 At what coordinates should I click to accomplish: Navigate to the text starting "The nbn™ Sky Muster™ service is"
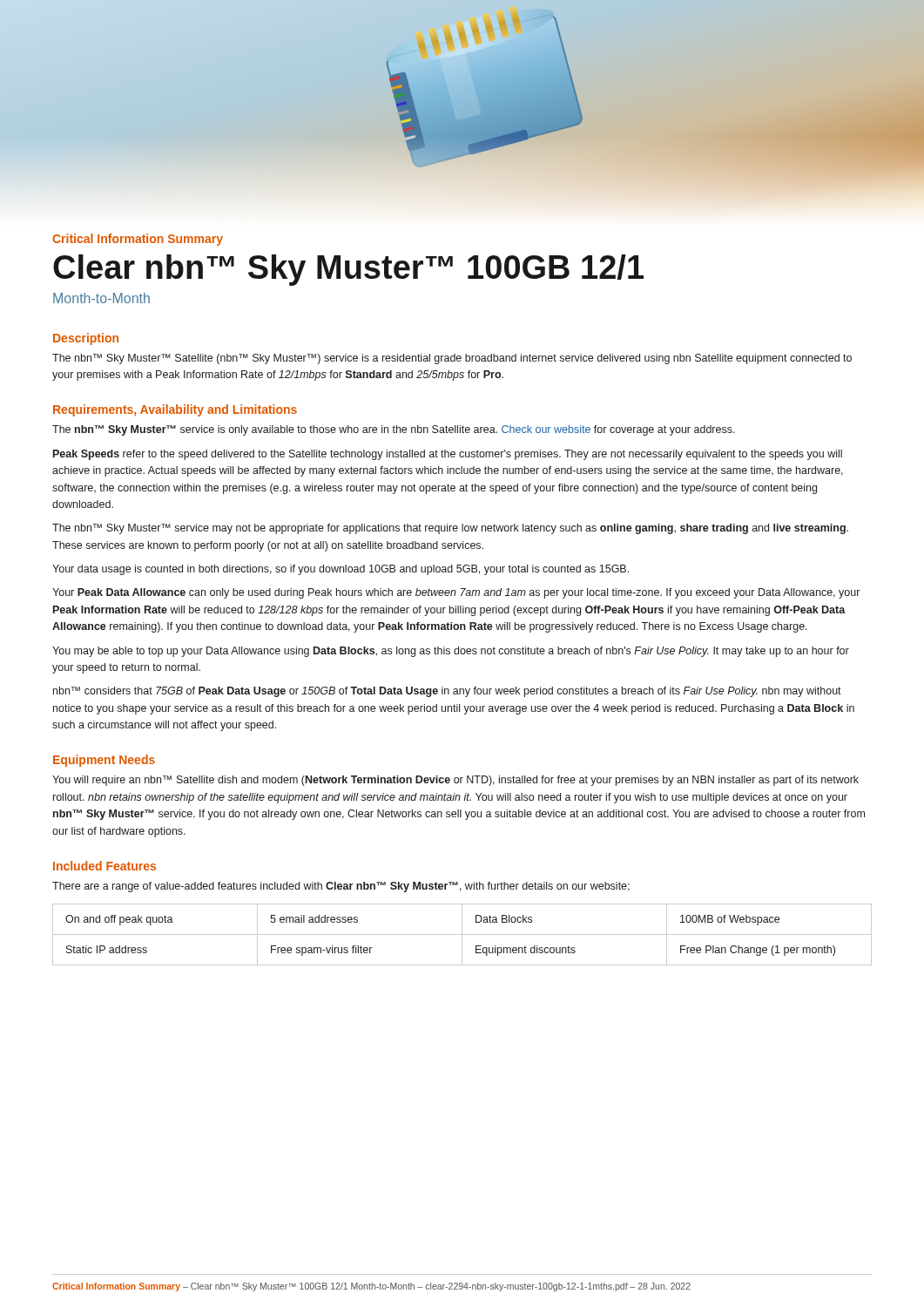pos(394,430)
